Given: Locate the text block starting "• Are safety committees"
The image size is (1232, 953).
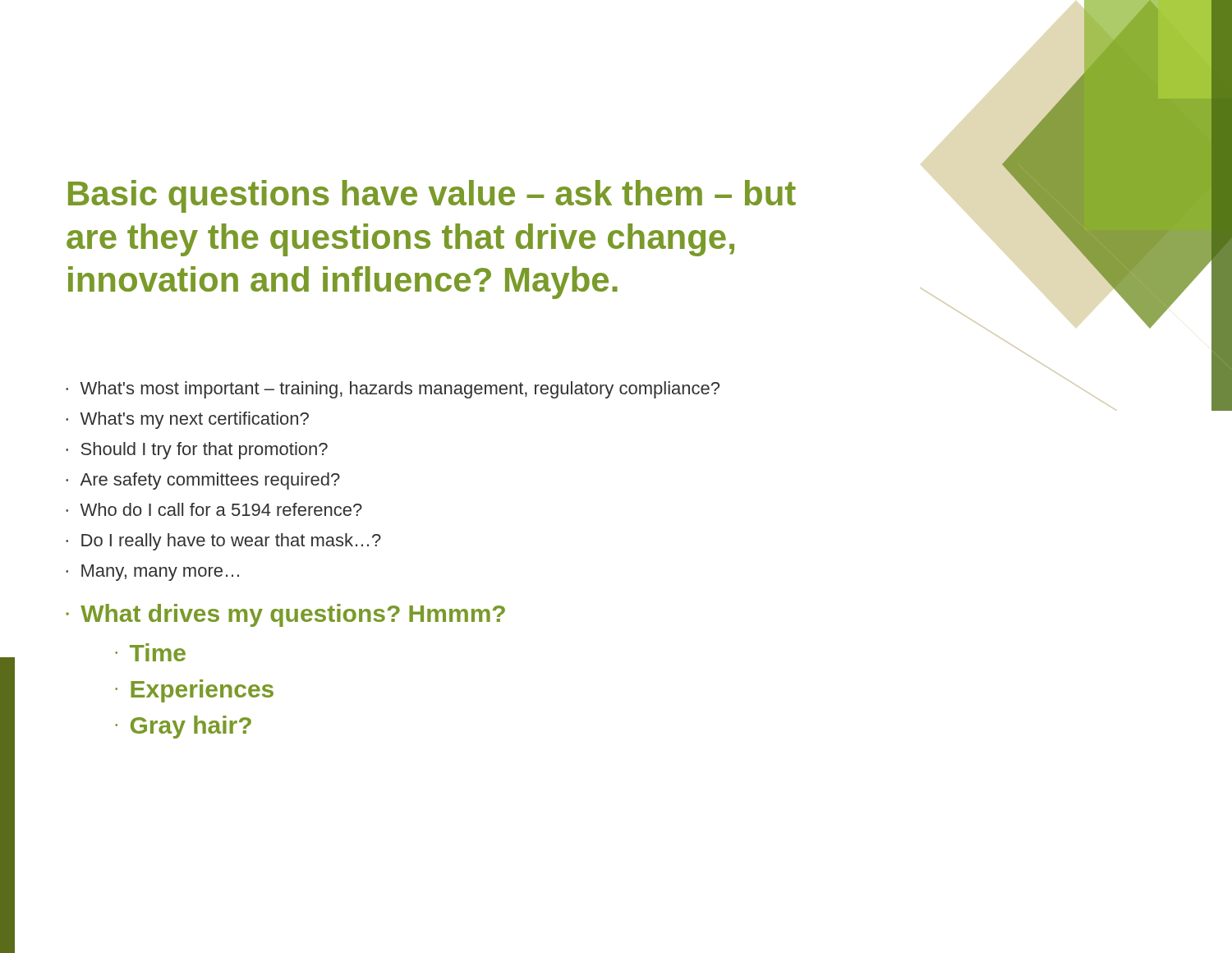Looking at the screenshot, I should pos(203,480).
